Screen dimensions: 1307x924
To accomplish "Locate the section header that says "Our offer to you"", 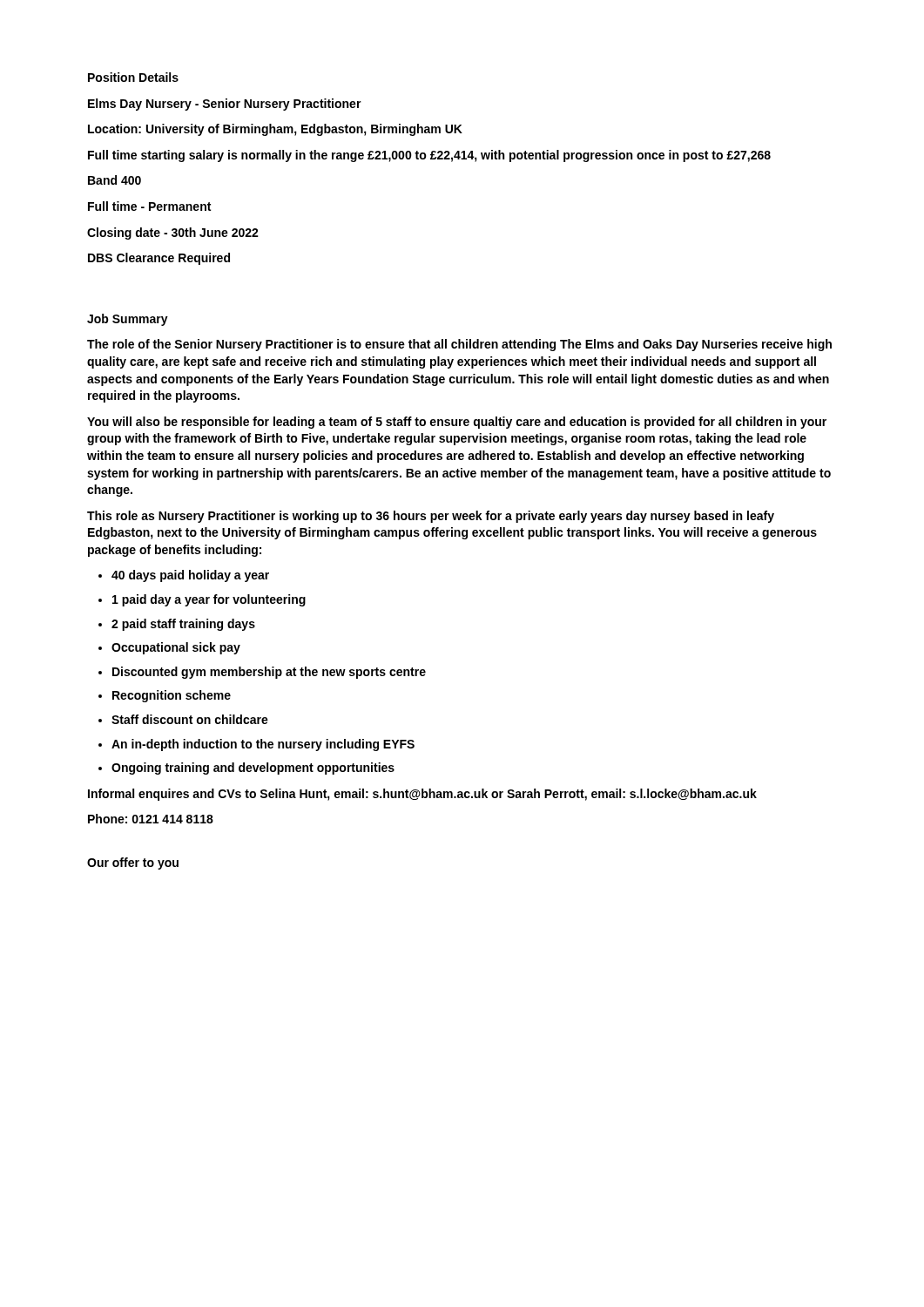I will (133, 863).
